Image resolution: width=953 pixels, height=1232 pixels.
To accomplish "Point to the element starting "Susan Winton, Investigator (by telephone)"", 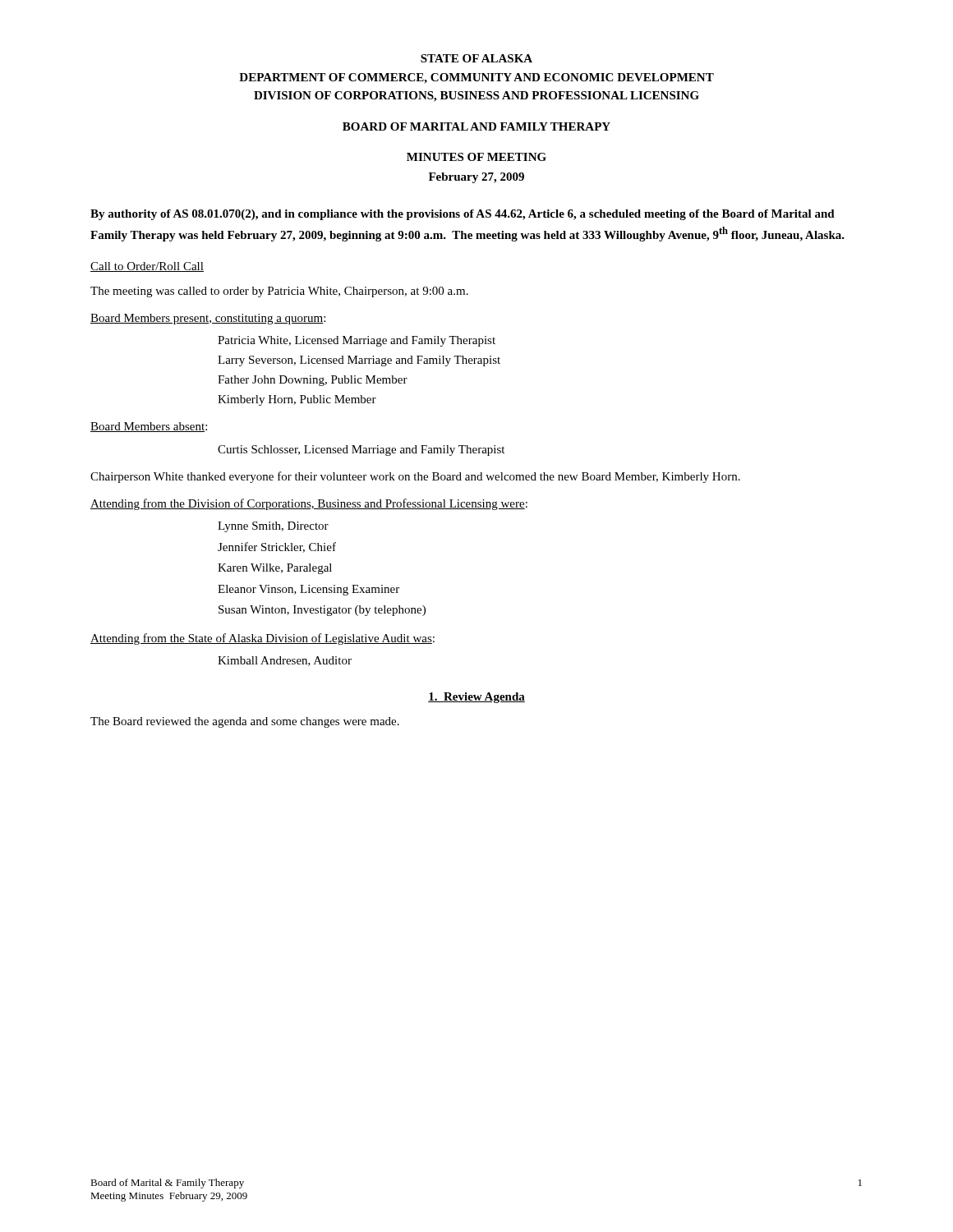I will pyautogui.click(x=322, y=610).
